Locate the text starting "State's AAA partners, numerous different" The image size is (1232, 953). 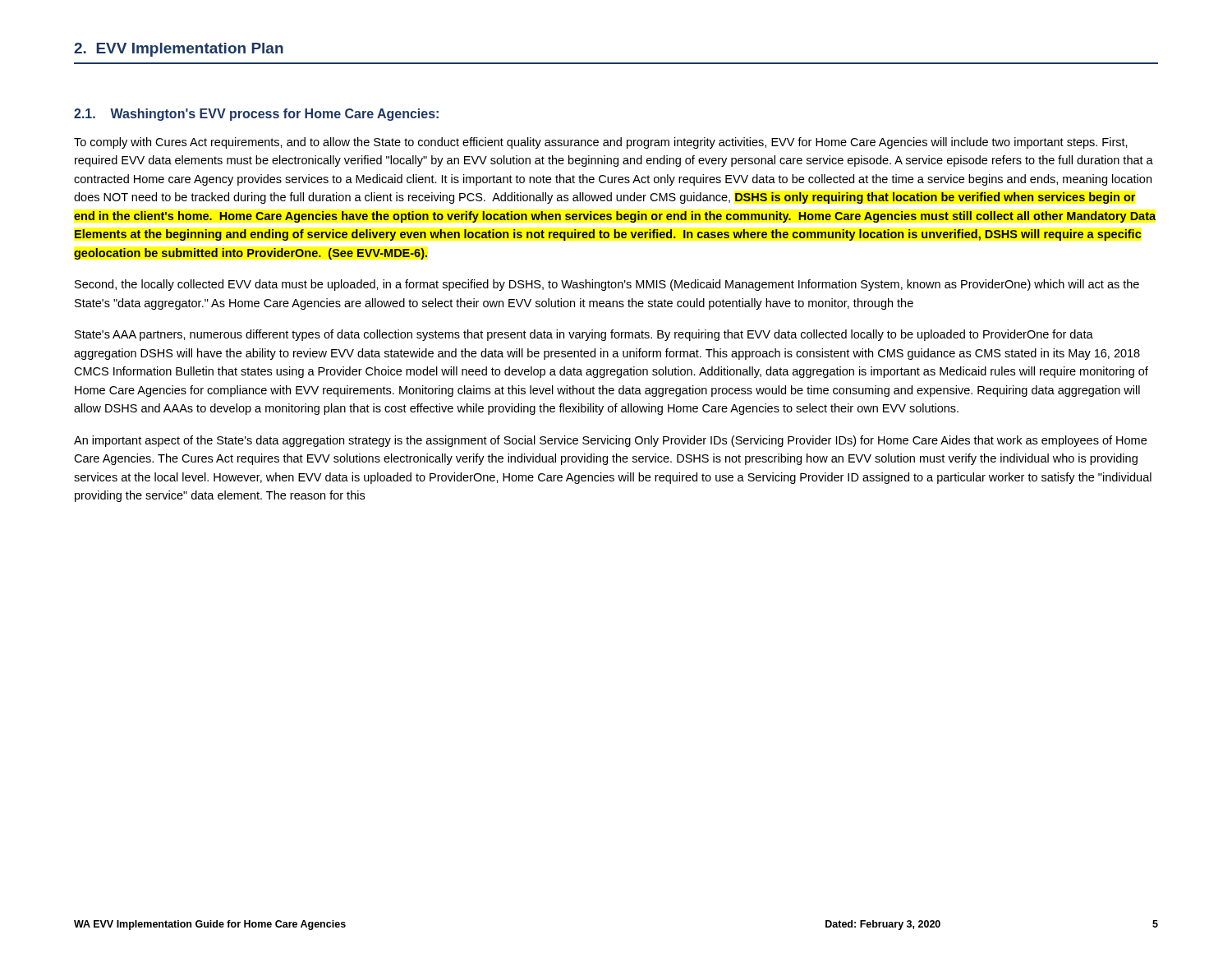point(611,371)
